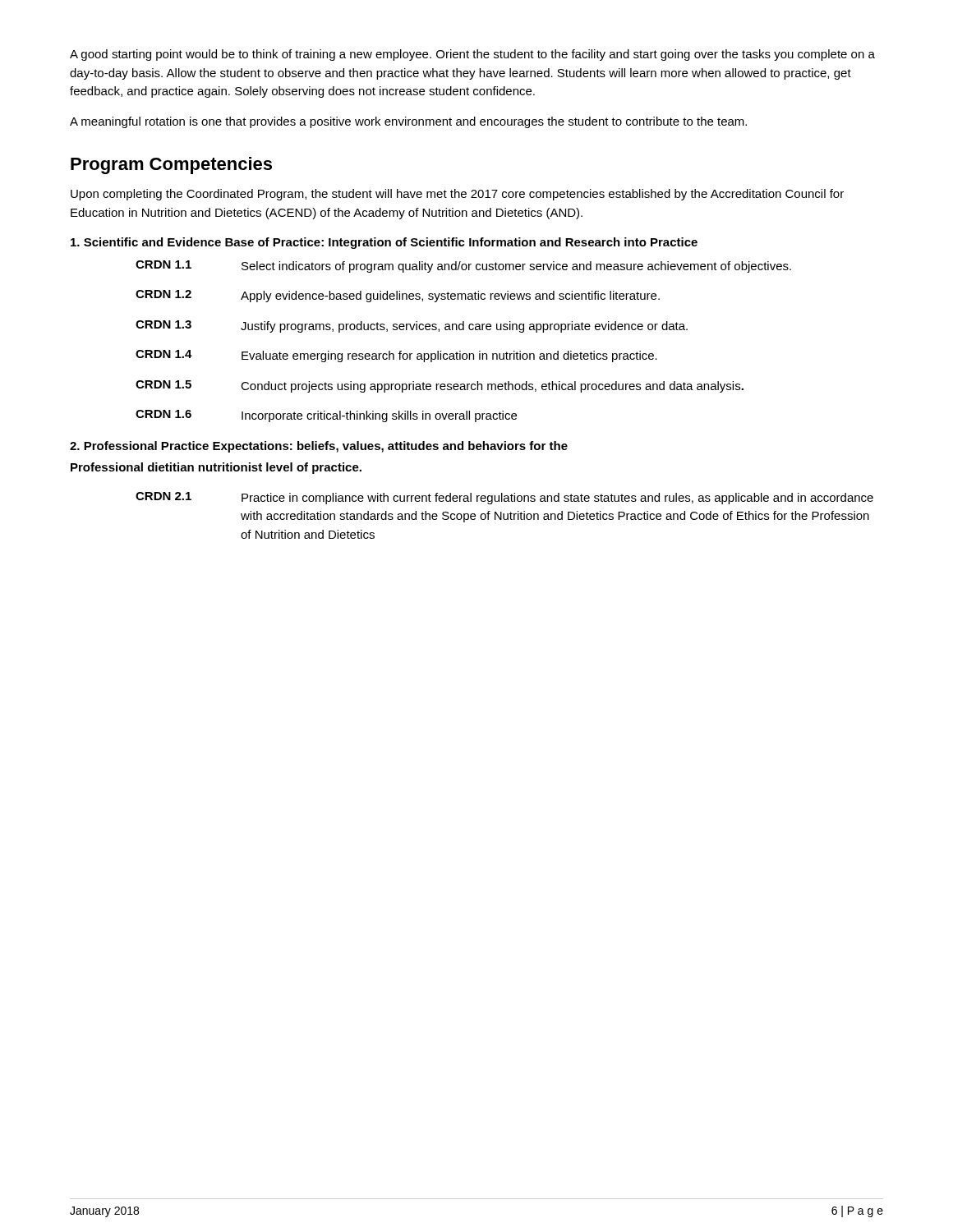Point to the block beginning "Professional Practice Expectations: beliefs, values, attitudes and"
This screenshot has width=953, height=1232.
pyautogui.click(x=319, y=445)
